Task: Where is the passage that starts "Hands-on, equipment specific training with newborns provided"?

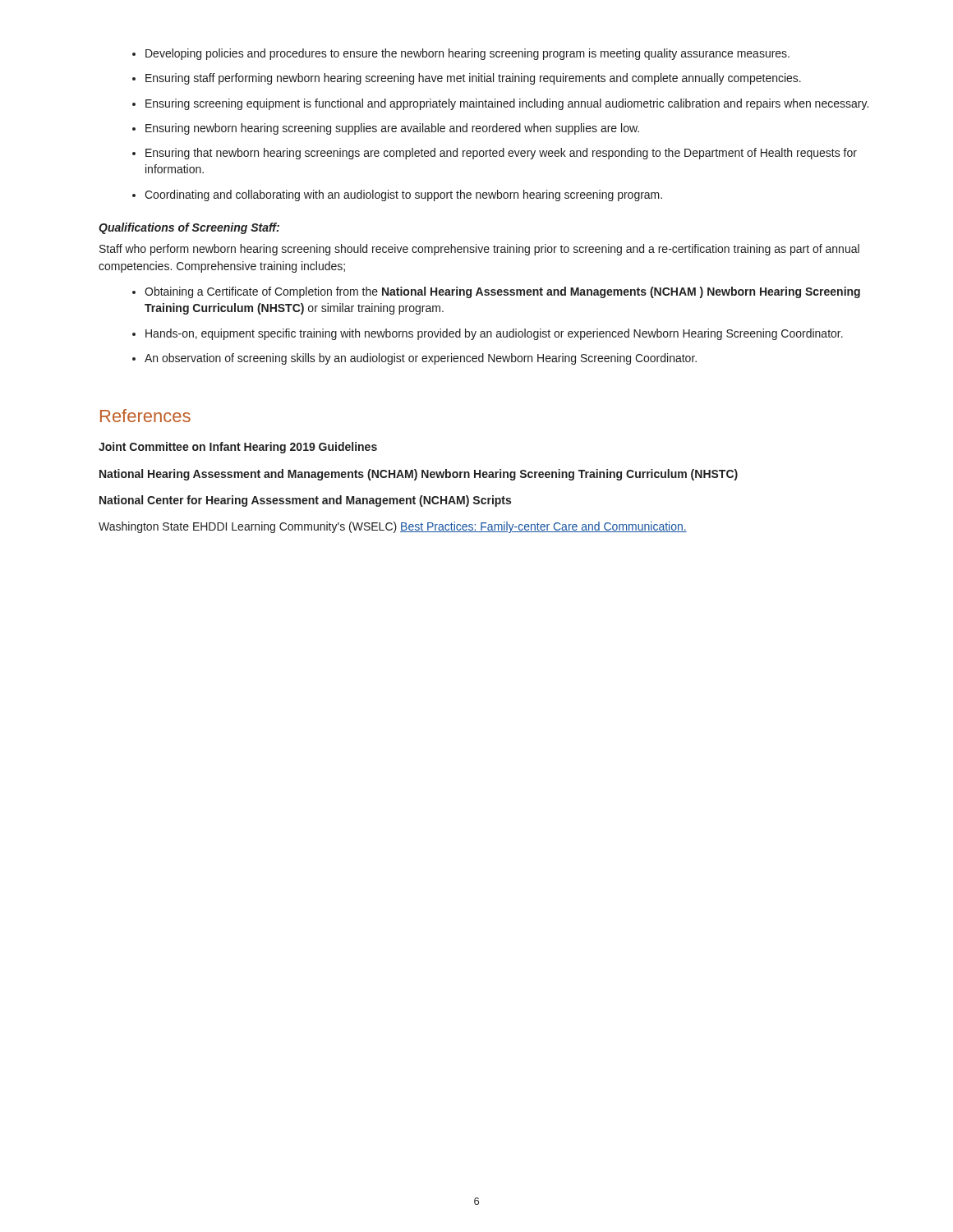Action: (494, 333)
